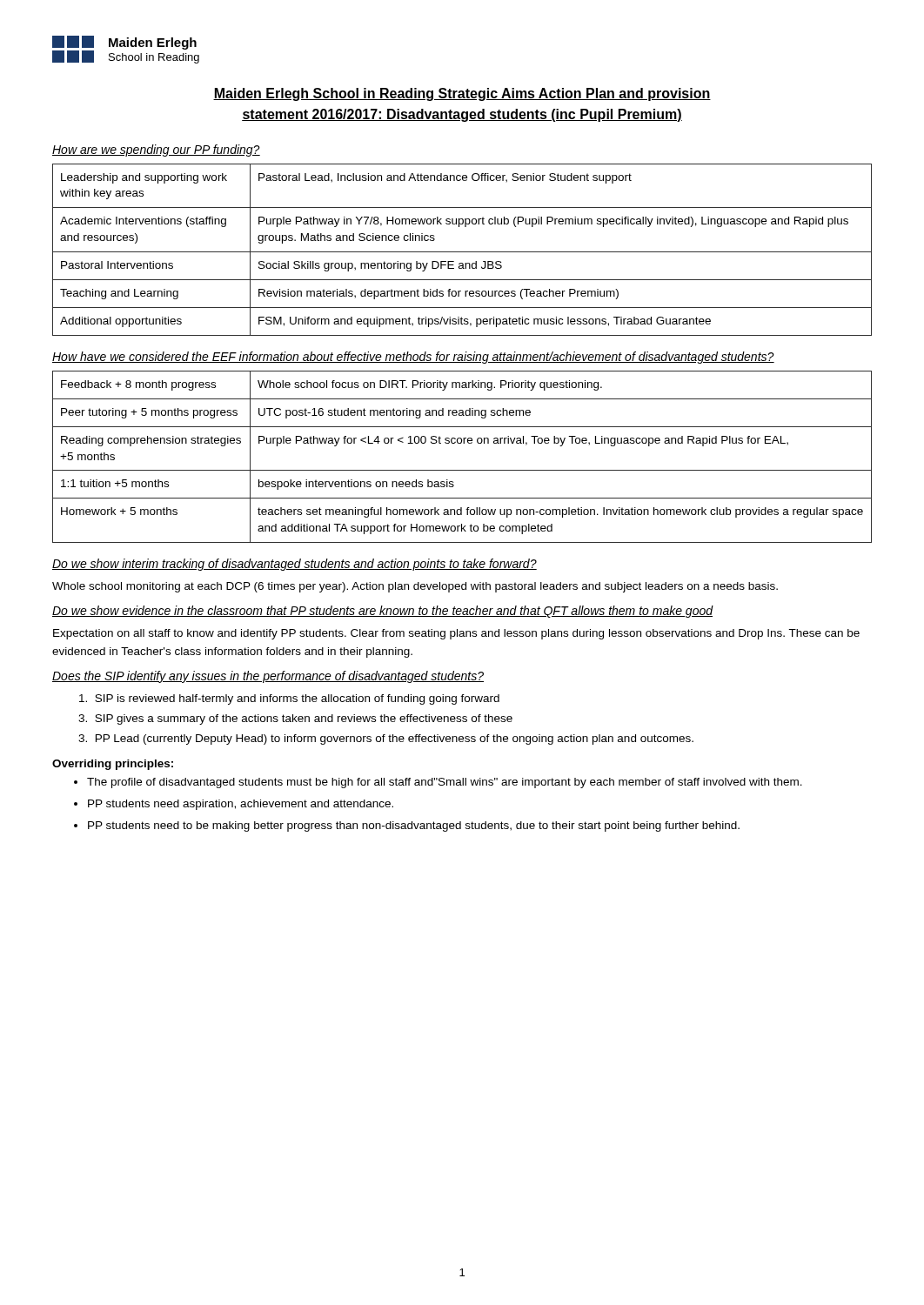Find the section header that says "Do we show evidence in the classroom that"
This screenshot has height=1305, width=924.
382,611
